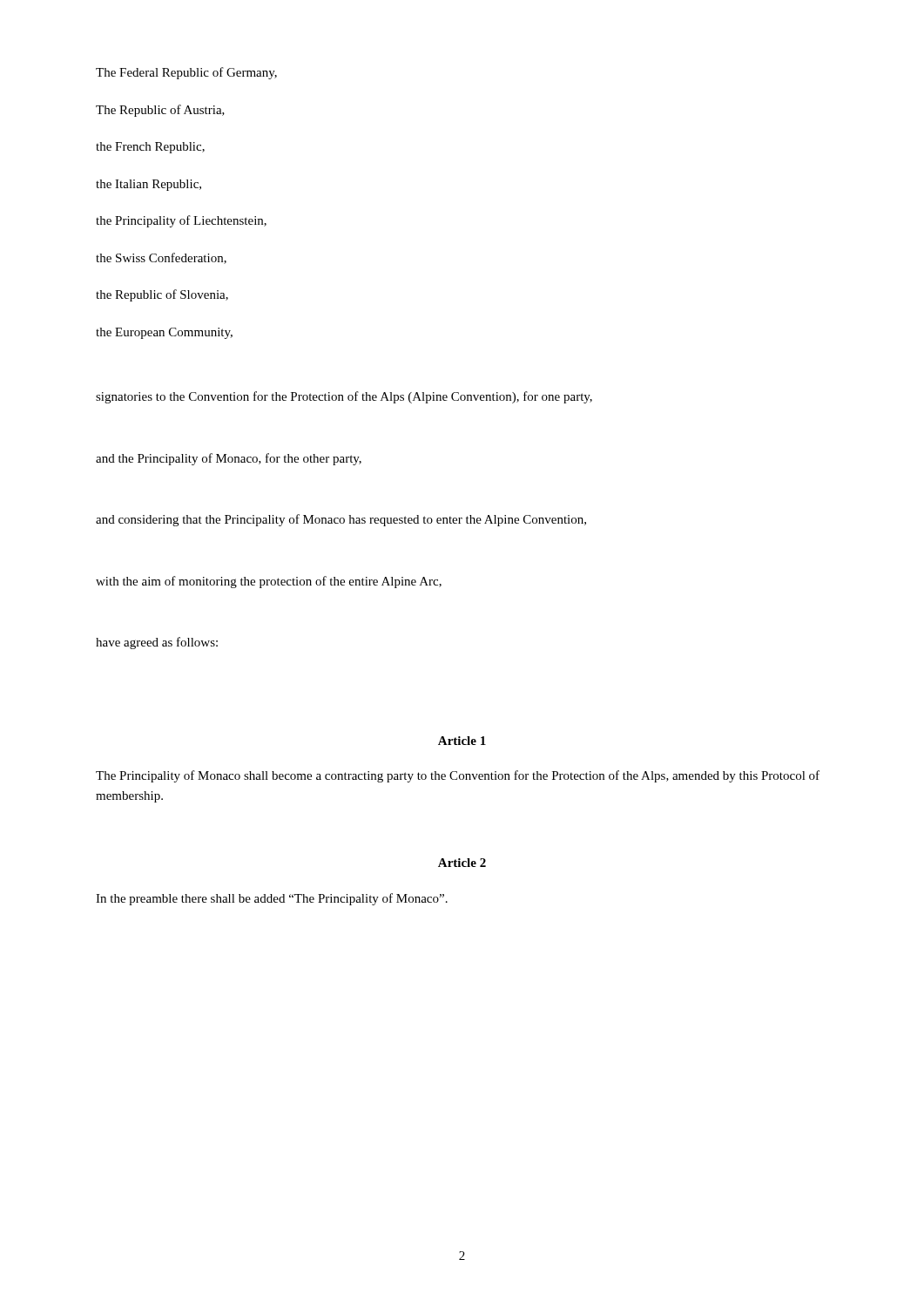Screen dimensions: 1307x924
Task: Navigate to the block starting "the French Republic,"
Action: pyautogui.click(x=150, y=146)
